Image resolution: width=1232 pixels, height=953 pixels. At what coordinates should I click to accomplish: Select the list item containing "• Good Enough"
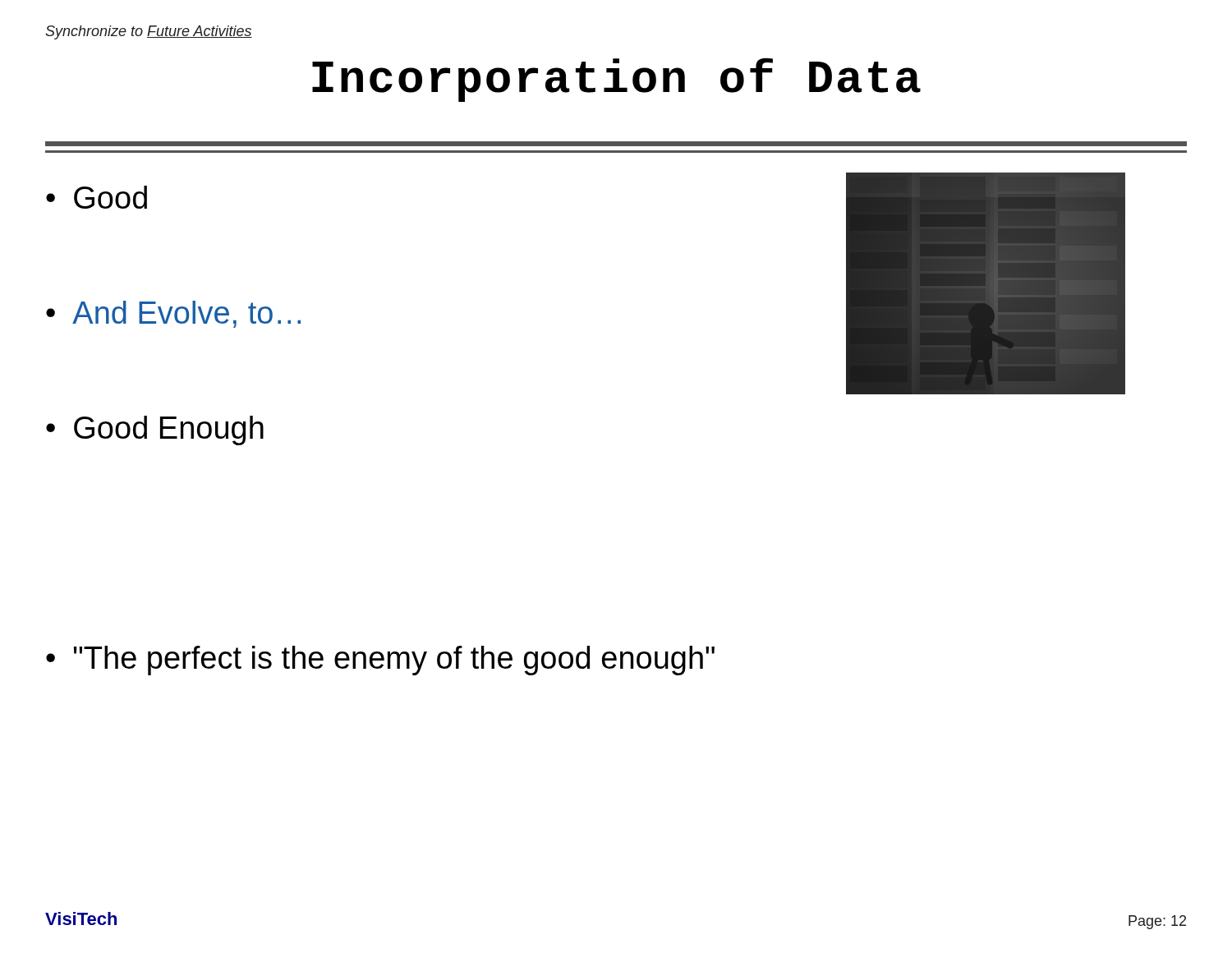point(155,428)
